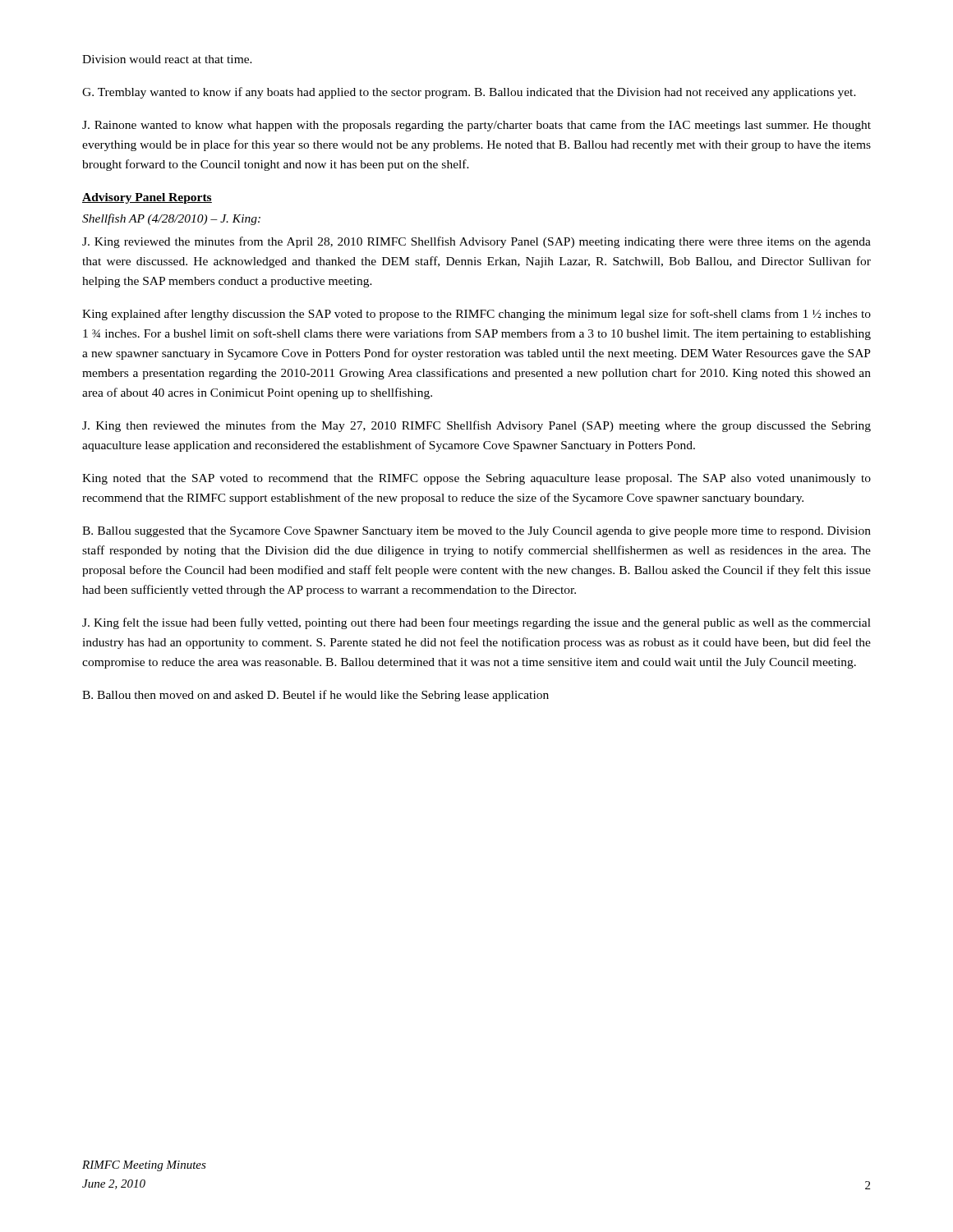Screen dimensions: 1232x953
Task: Select the text block with the text "J. Rainone wanted to know what happen"
Action: click(476, 144)
